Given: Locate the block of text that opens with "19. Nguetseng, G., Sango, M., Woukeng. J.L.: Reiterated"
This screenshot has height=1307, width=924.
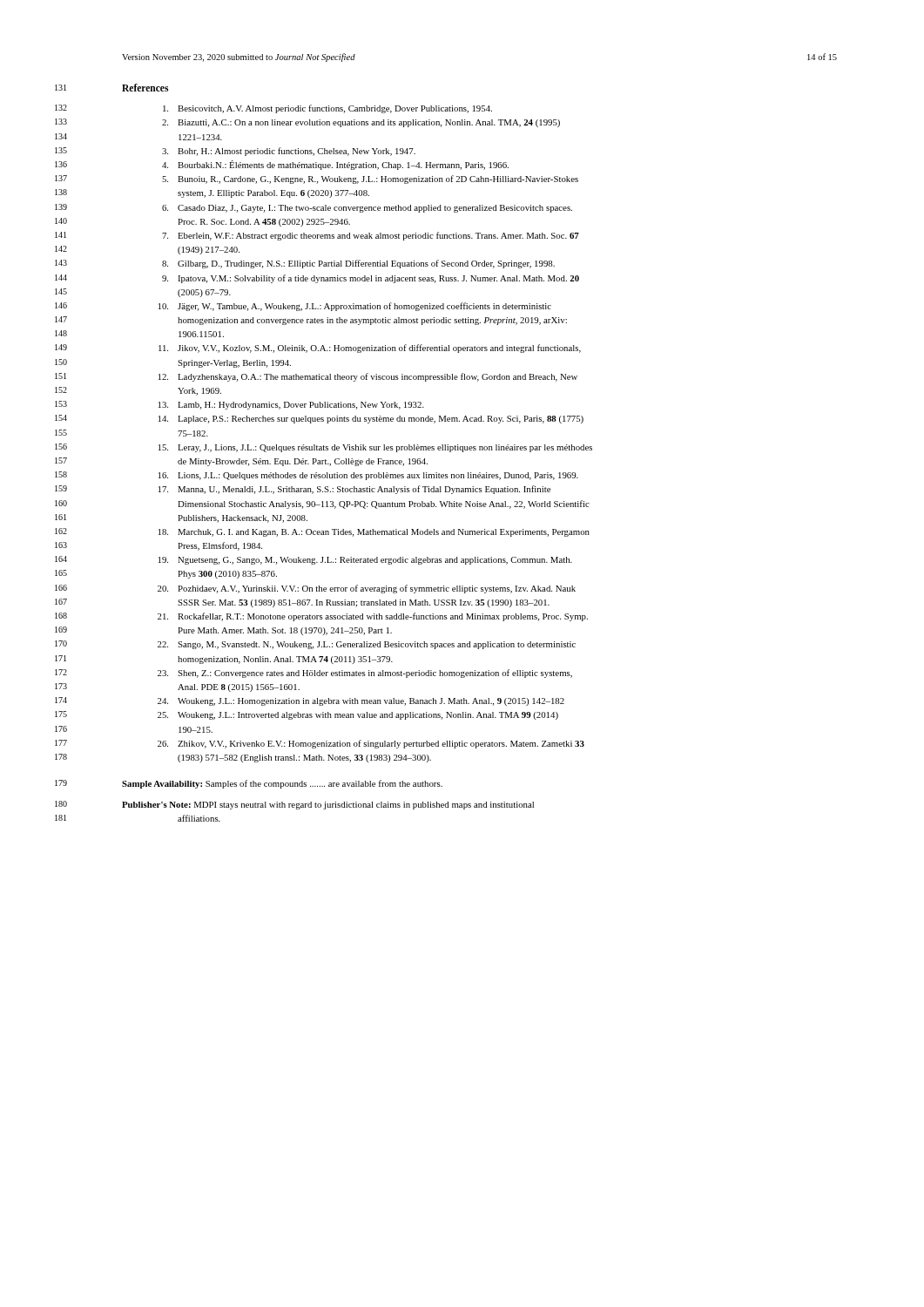Looking at the screenshot, I should [347, 560].
